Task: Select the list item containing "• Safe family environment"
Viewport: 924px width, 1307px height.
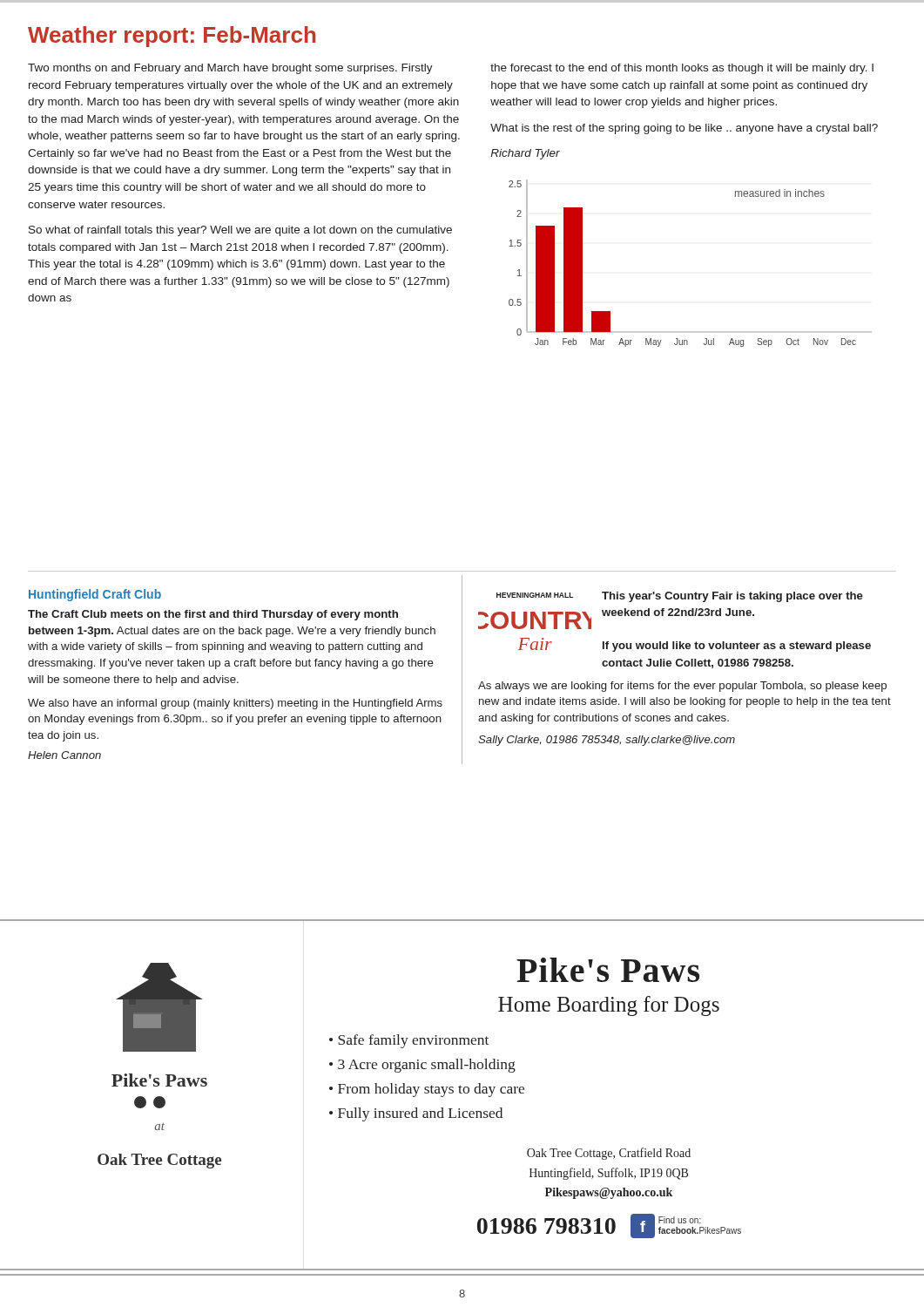Action: point(409,1040)
